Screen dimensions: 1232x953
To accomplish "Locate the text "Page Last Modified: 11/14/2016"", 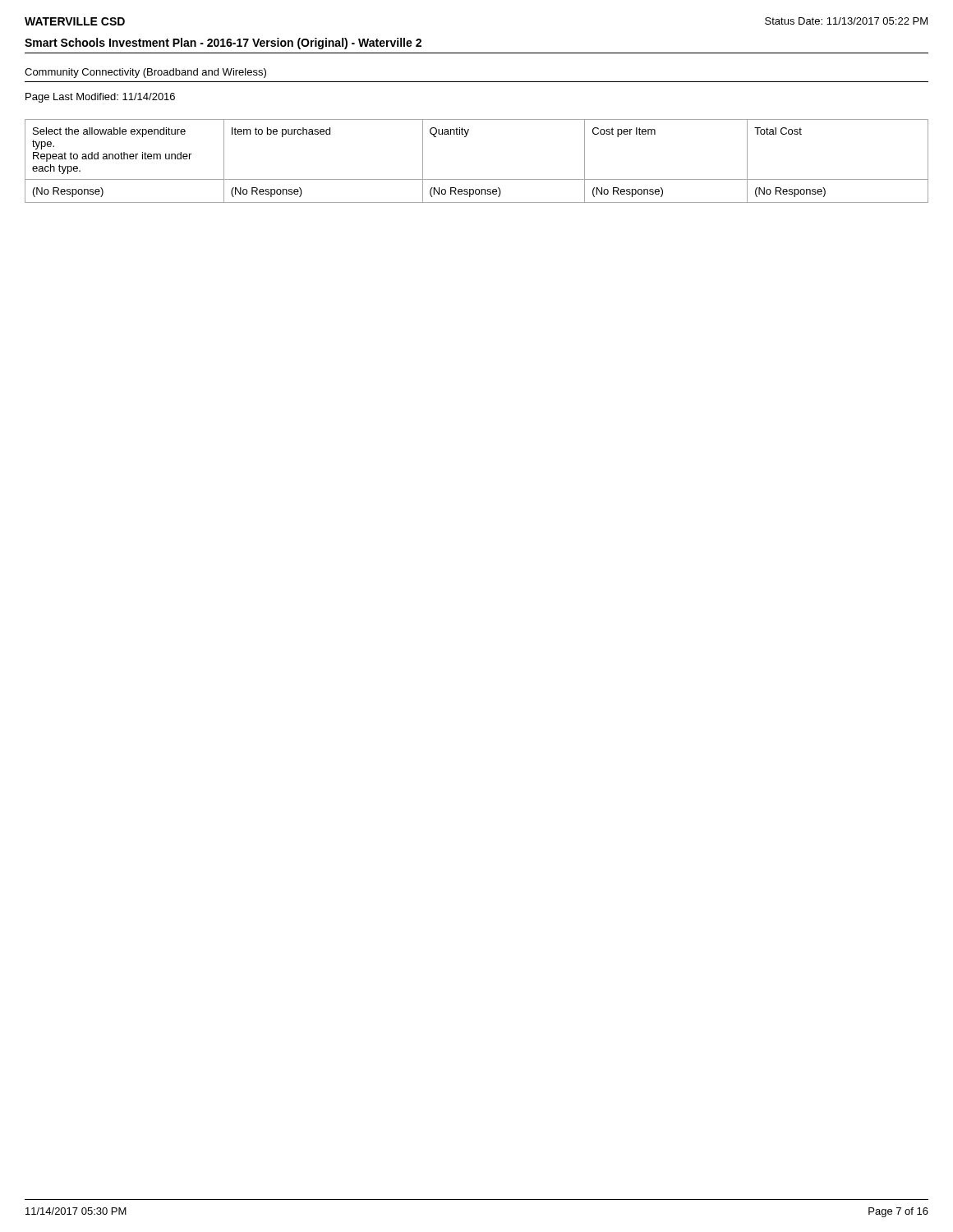I will tap(100, 96).
